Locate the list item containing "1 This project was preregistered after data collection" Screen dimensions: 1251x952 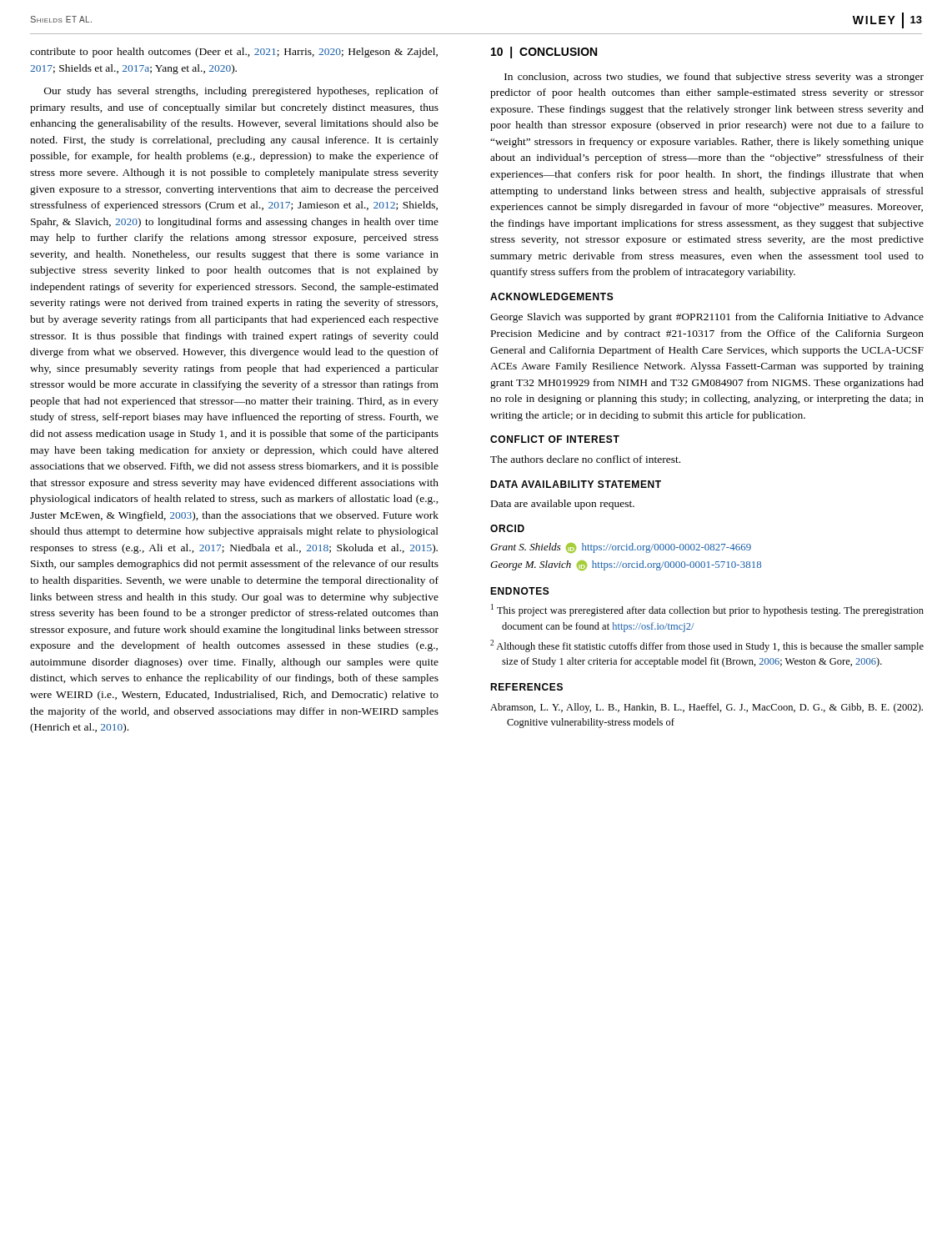[707, 618]
